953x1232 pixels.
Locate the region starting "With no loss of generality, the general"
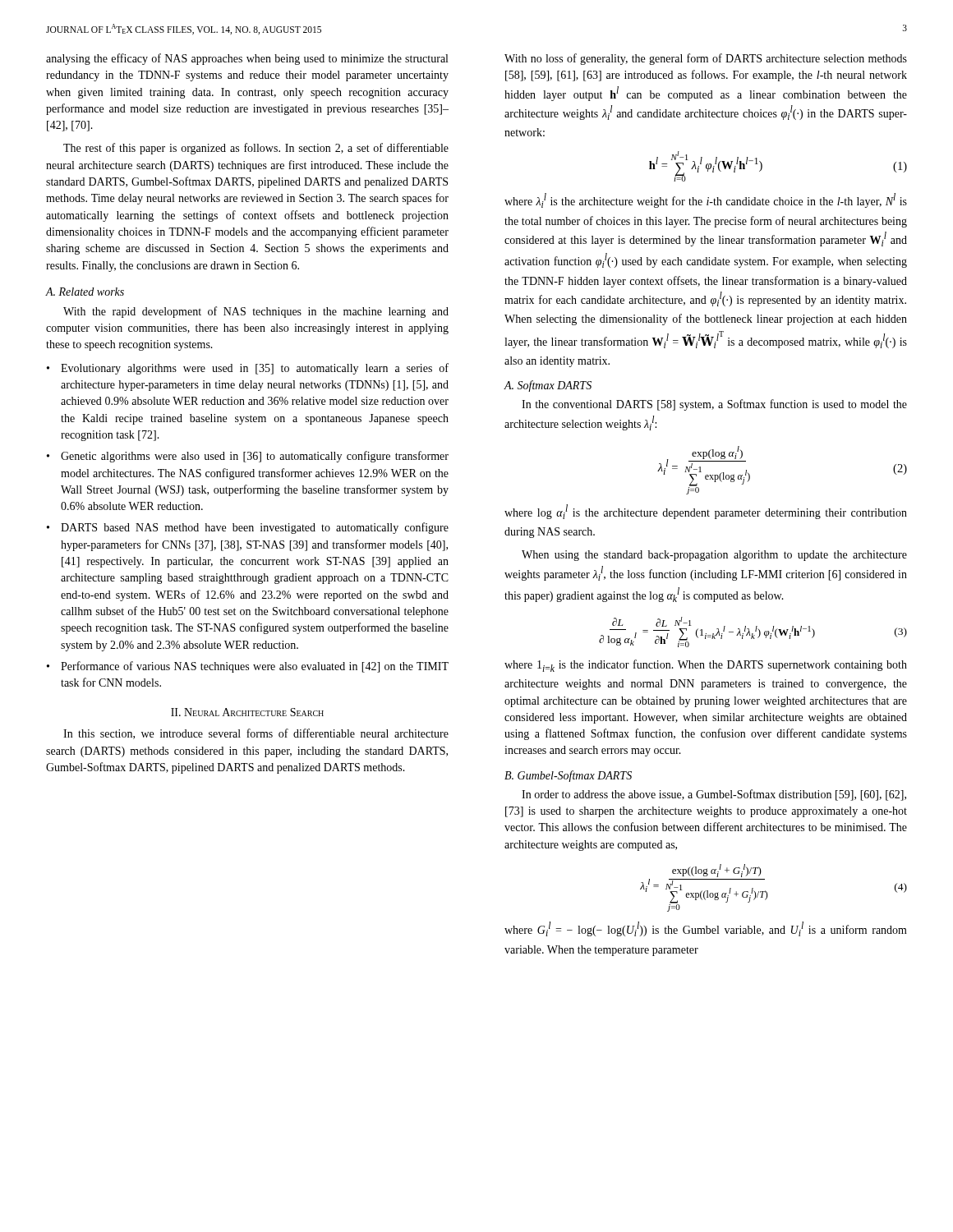[706, 96]
